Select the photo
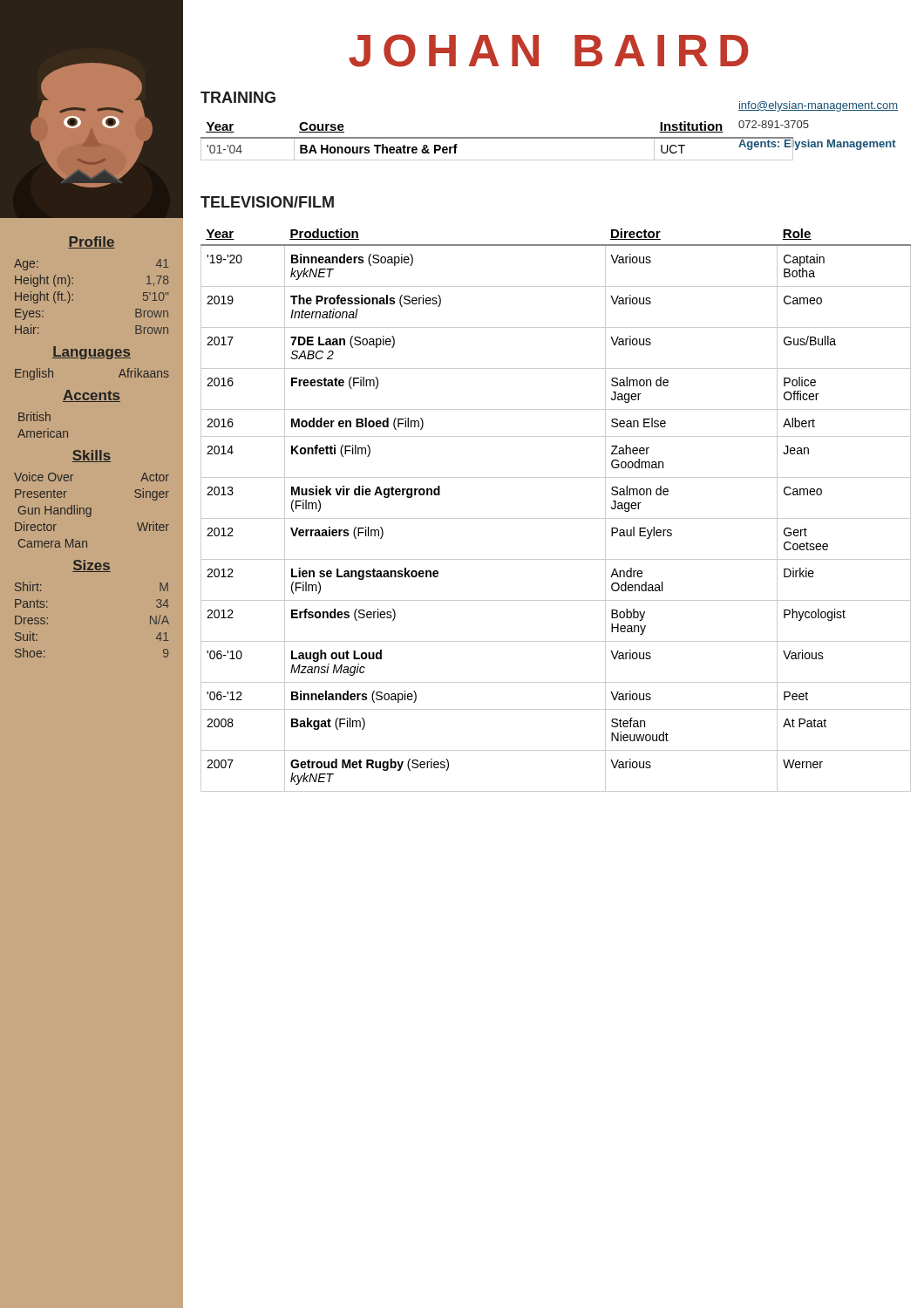This screenshot has height=1308, width=924. [x=92, y=109]
